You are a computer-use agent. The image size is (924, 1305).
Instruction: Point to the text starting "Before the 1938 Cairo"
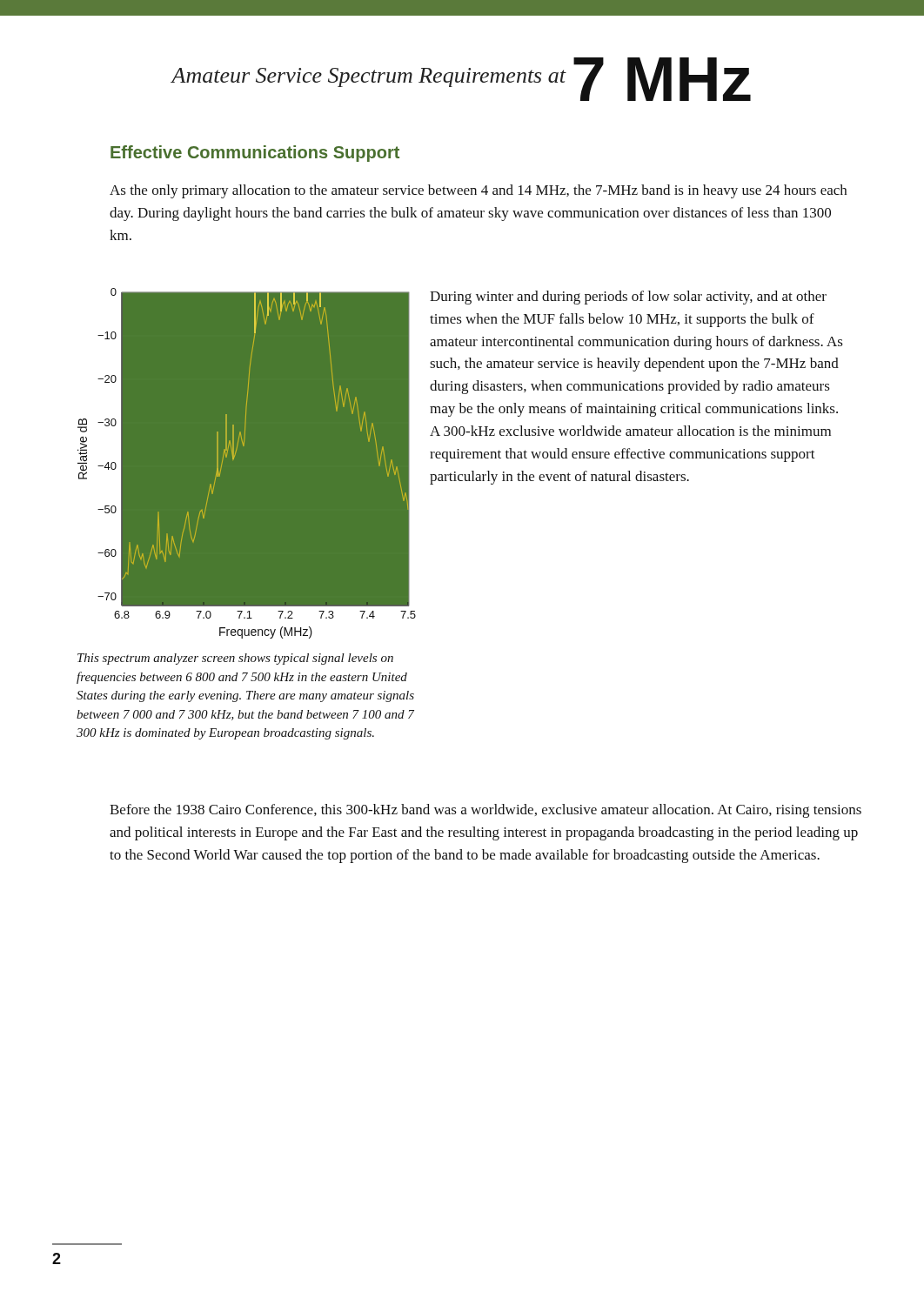[x=491, y=832]
